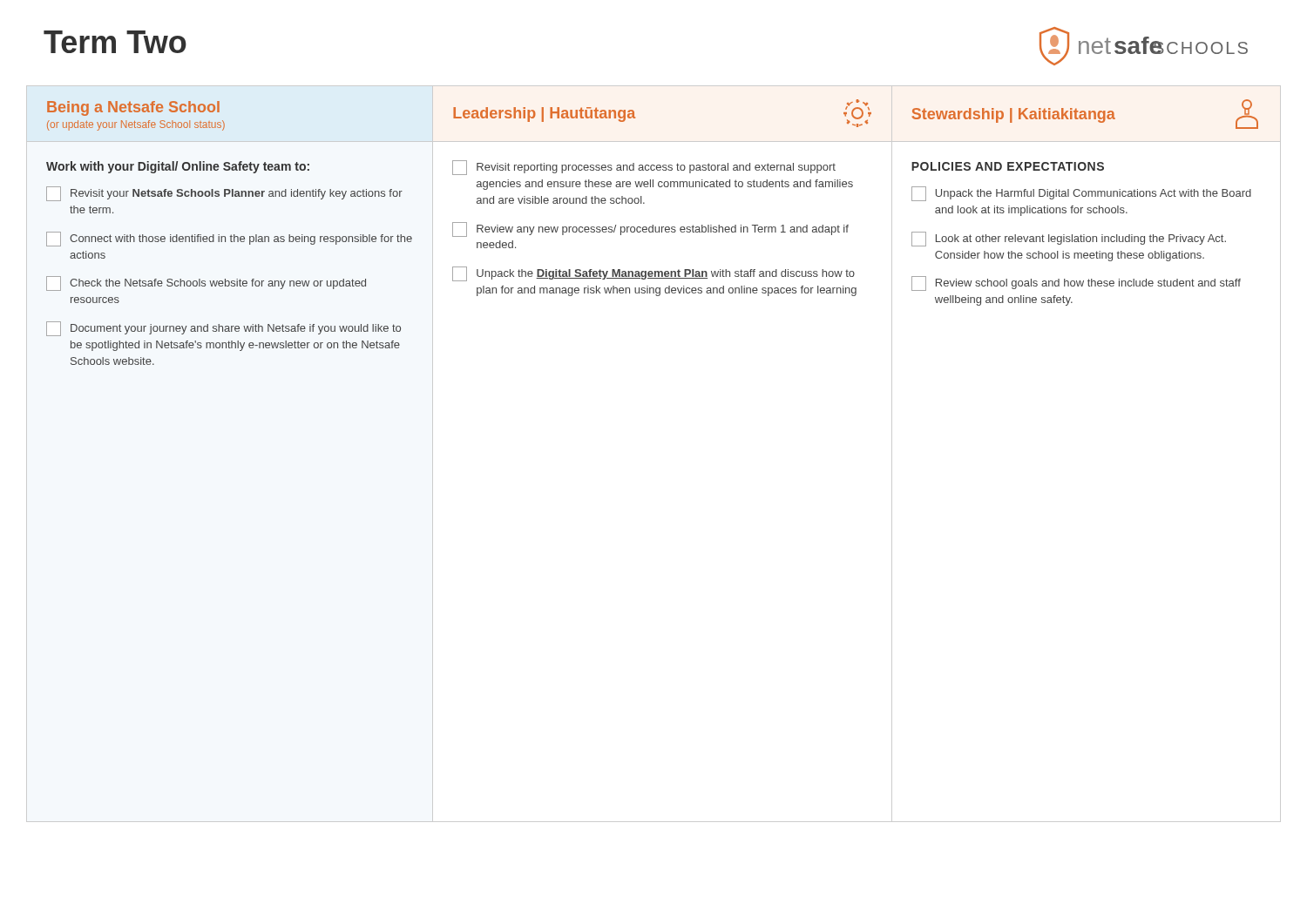Locate the text block starting "Revisit your Netsafe Schools Planner"
The image size is (1307, 924).
230,202
